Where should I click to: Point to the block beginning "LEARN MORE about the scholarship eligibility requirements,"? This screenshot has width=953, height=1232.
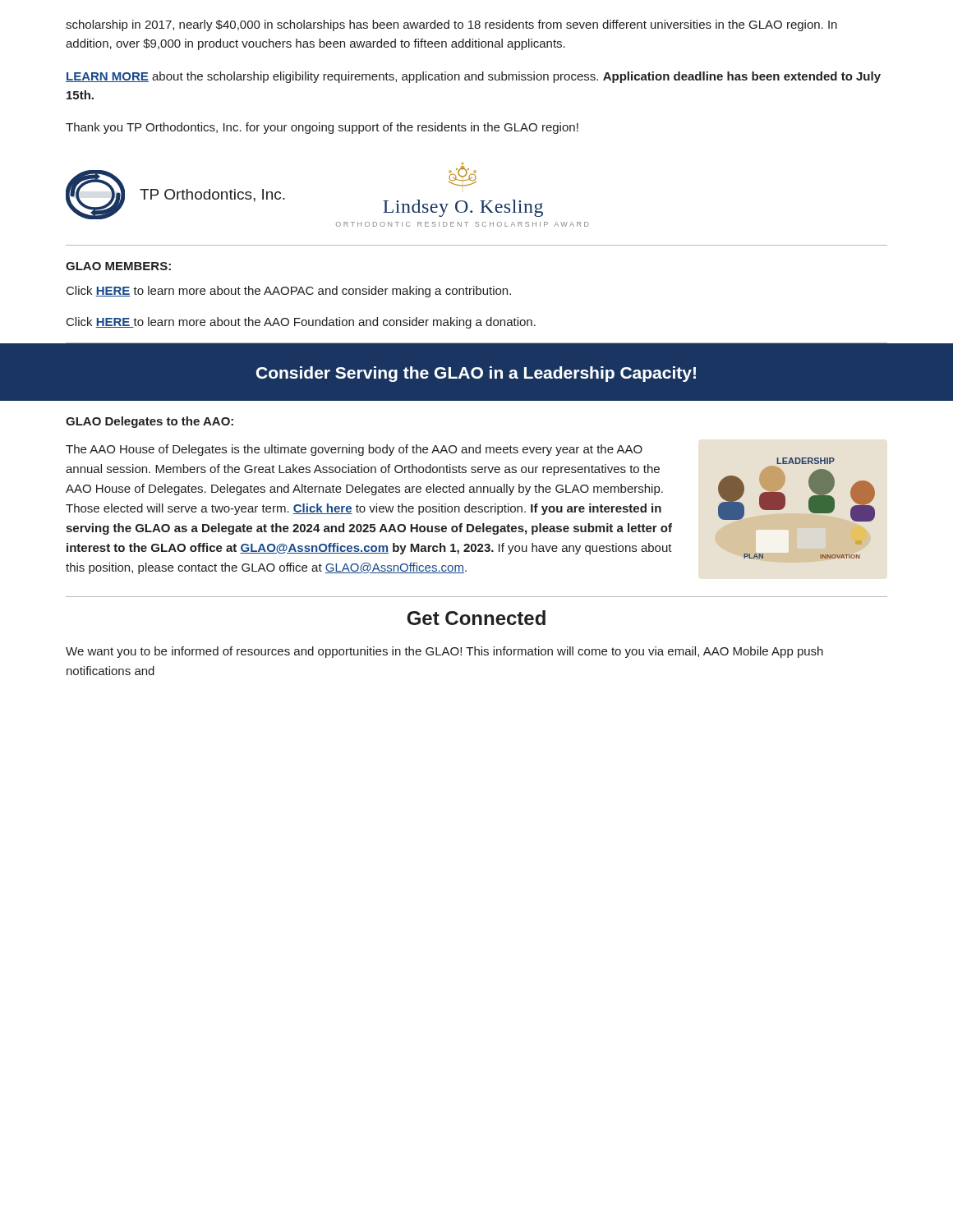point(473,85)
